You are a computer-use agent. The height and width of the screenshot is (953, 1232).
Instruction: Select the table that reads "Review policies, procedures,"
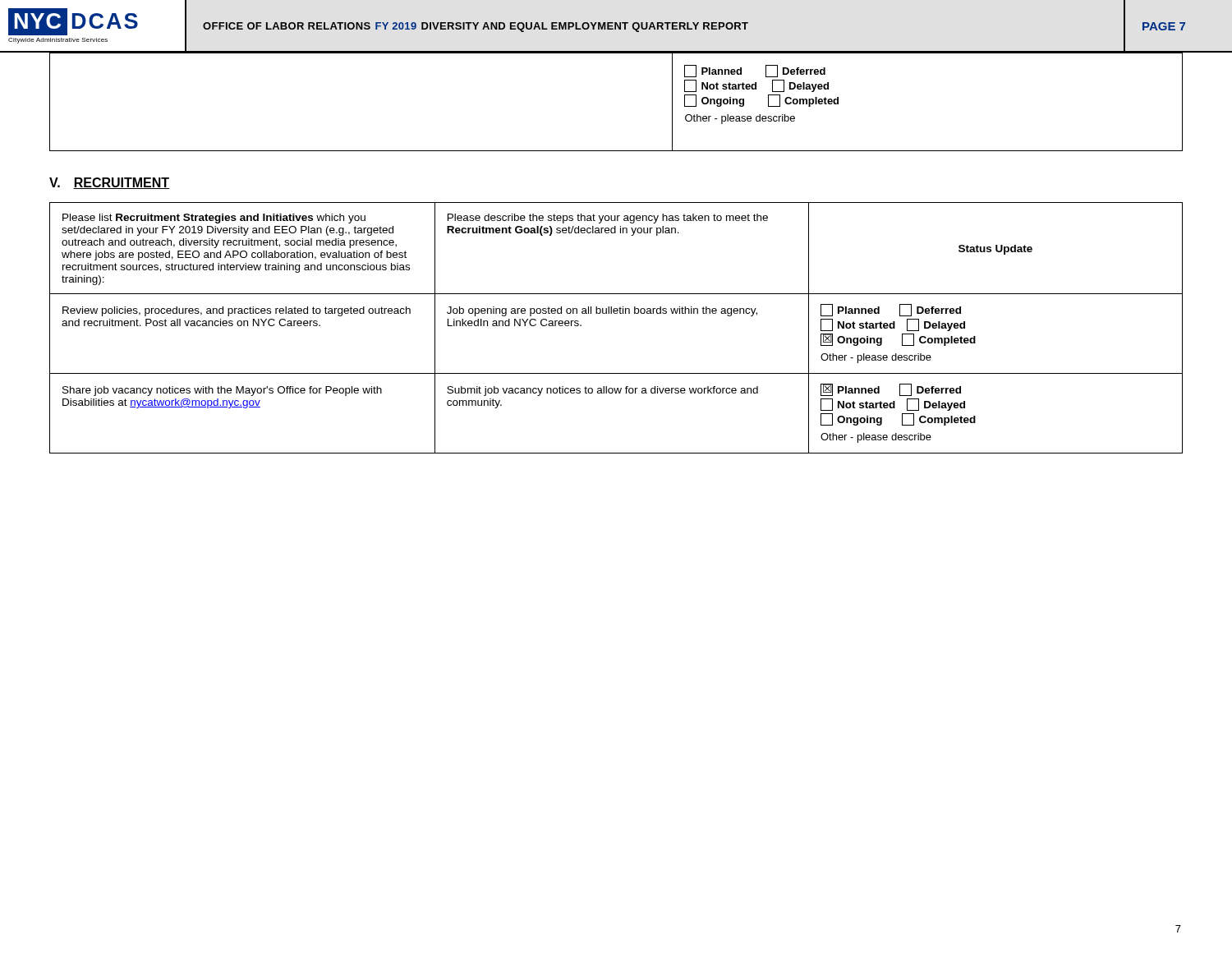click(616, 328)
